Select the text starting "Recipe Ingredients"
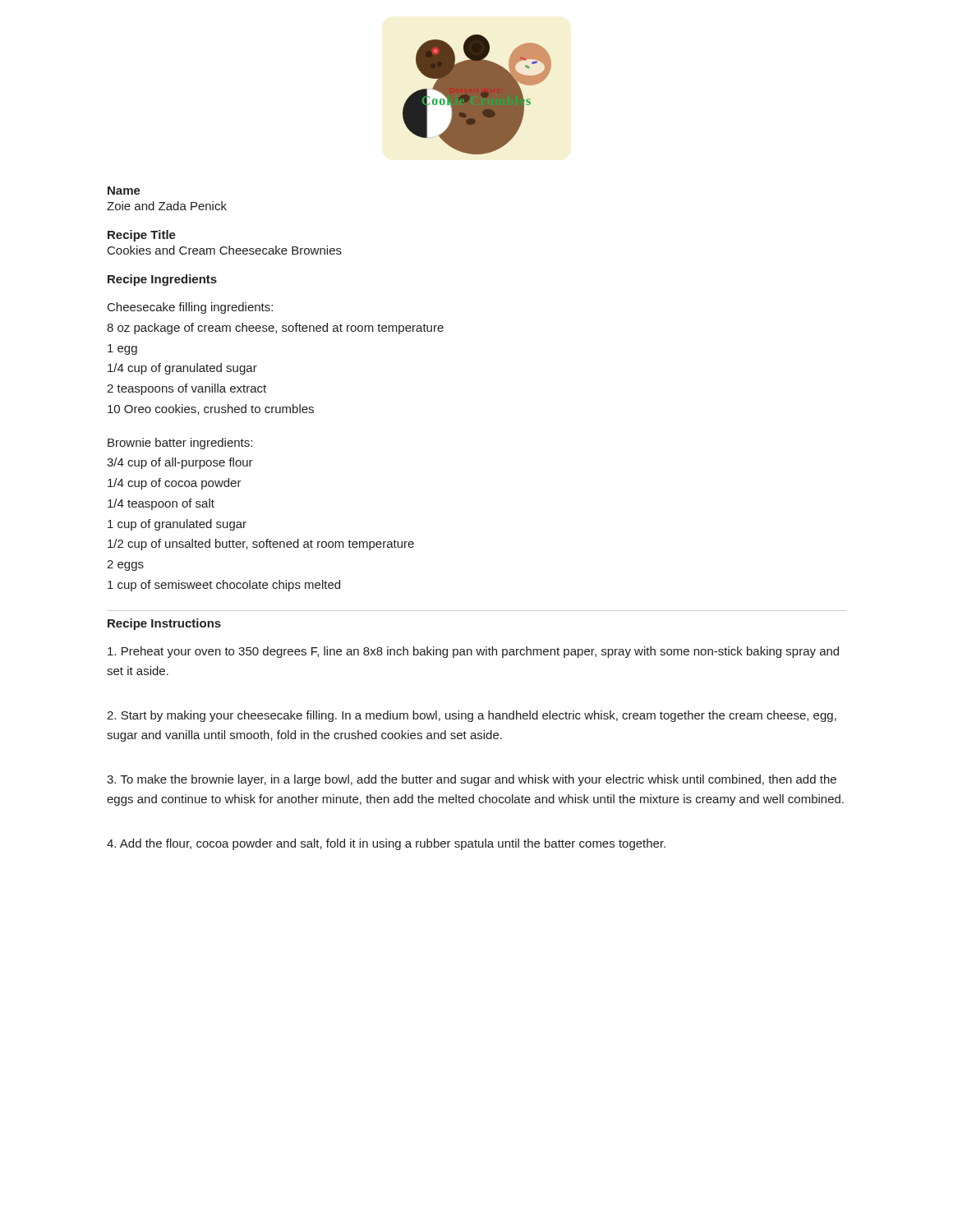Screen dimensions: 1232x953 (x=162, y=279)
